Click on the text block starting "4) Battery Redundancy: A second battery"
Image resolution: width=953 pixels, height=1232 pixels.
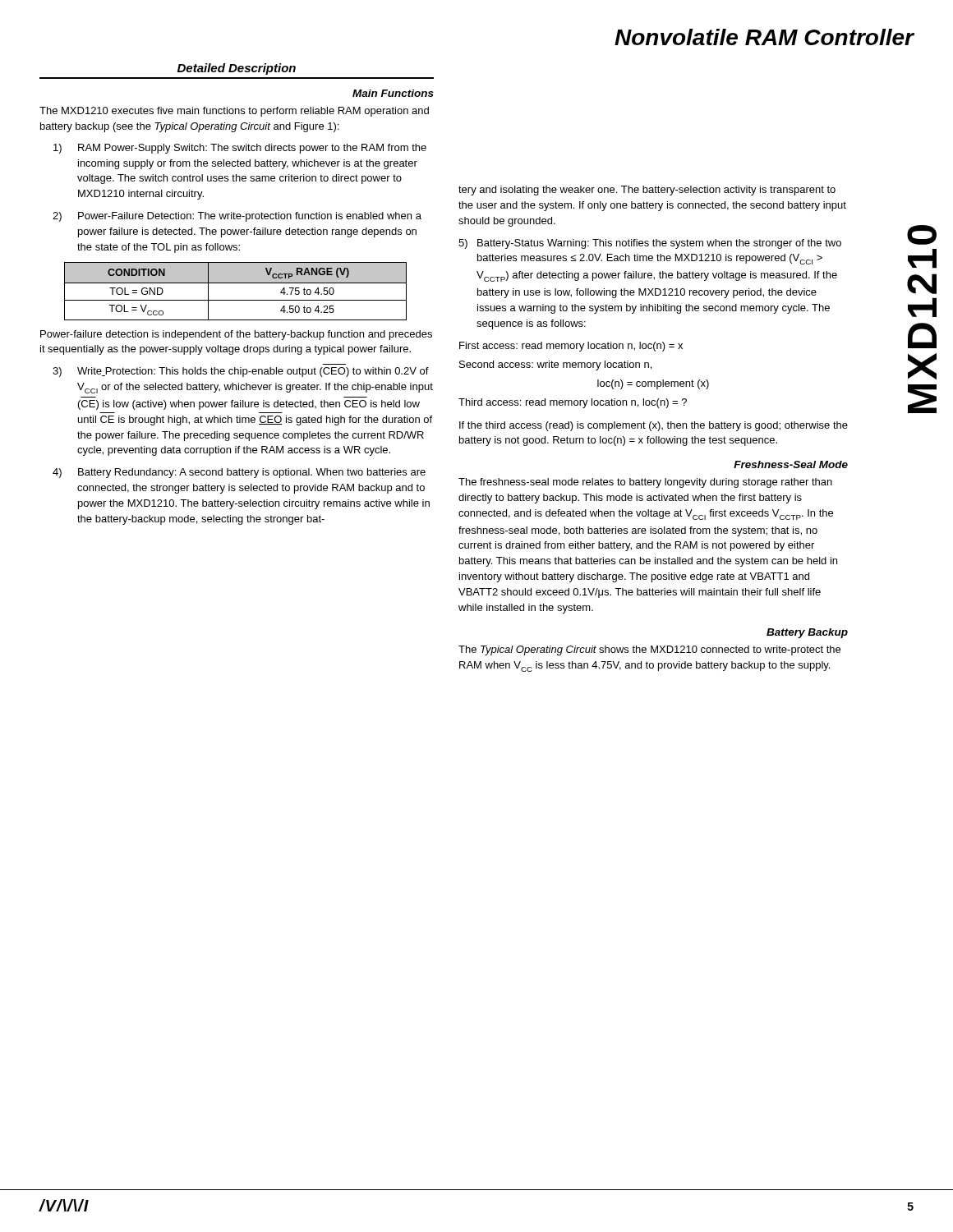pos(237,496)
